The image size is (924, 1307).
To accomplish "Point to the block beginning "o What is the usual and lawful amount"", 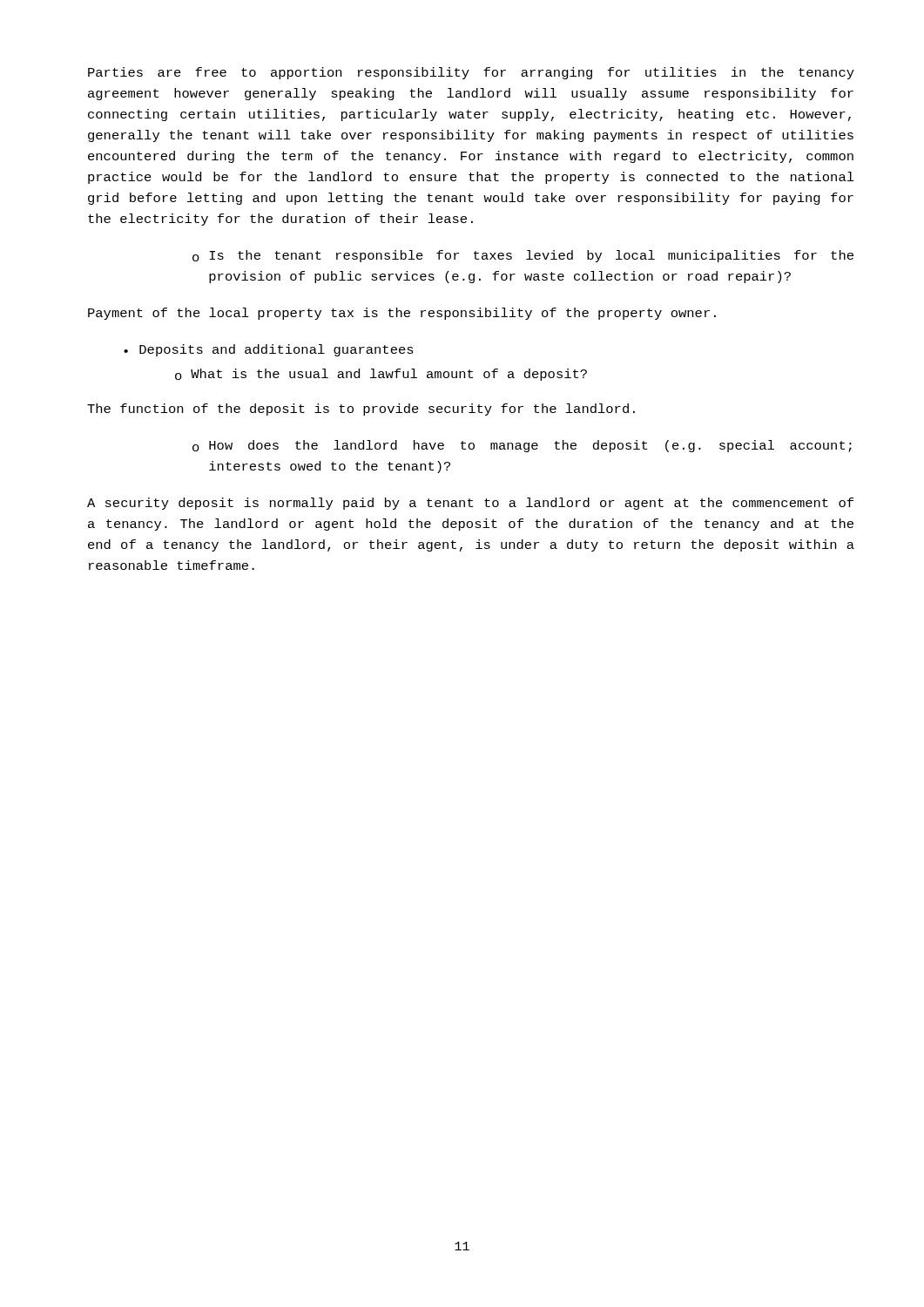I will click(381, 376).
